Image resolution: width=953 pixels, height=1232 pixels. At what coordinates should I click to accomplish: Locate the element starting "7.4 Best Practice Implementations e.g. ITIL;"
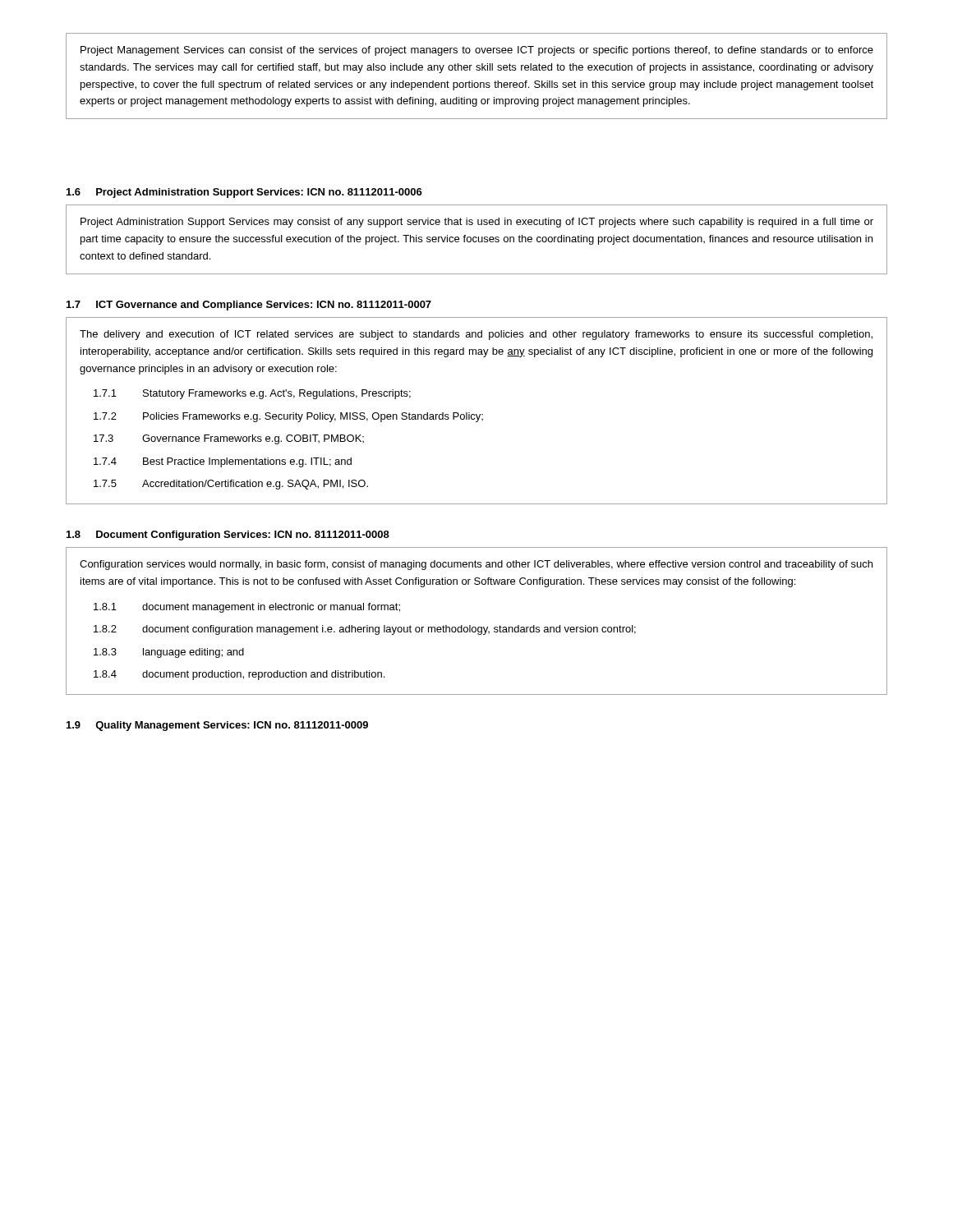[x=223, y=462]
